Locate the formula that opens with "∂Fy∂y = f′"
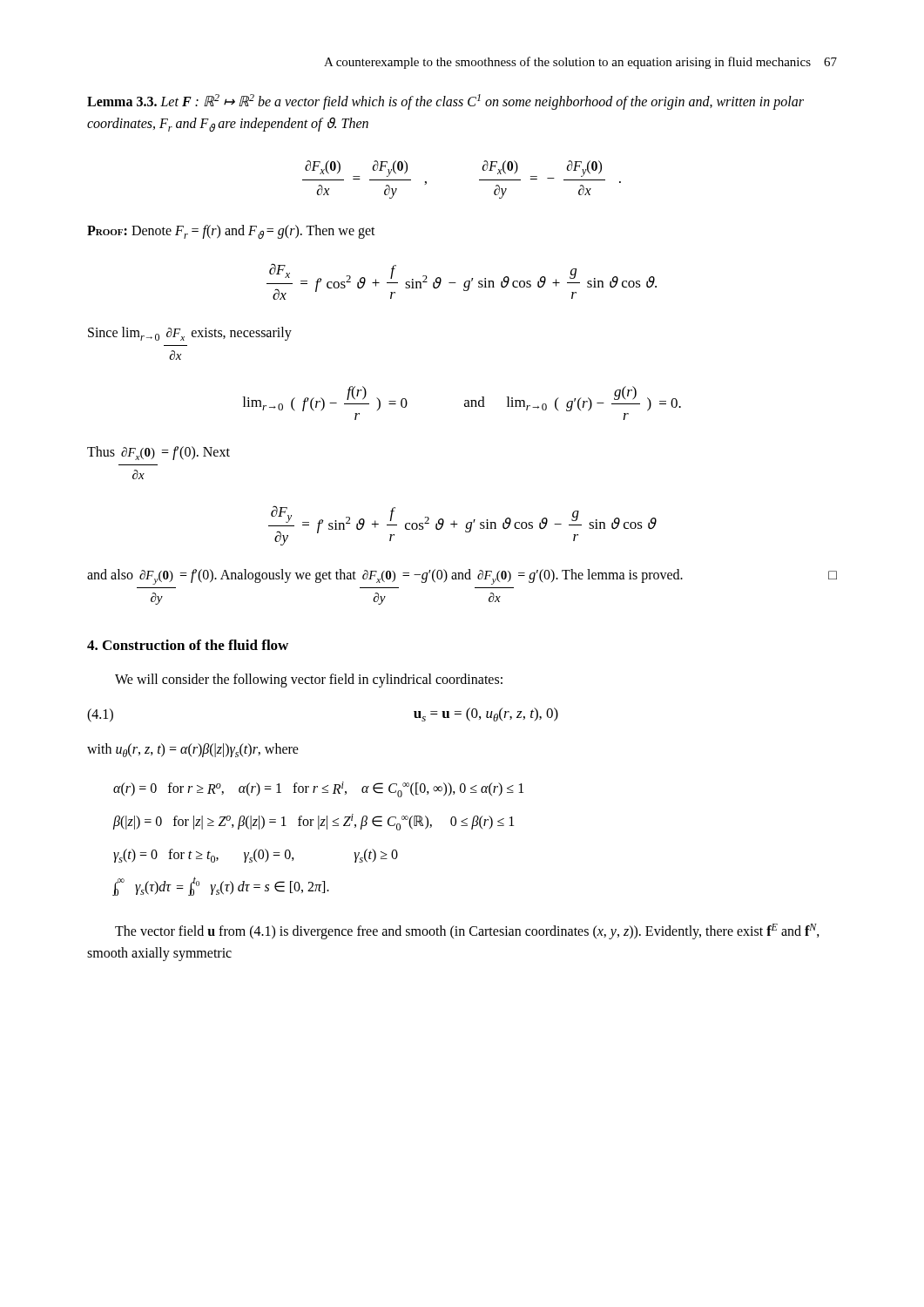This screenshot has height=1307, width=924. tap(462, 525)
